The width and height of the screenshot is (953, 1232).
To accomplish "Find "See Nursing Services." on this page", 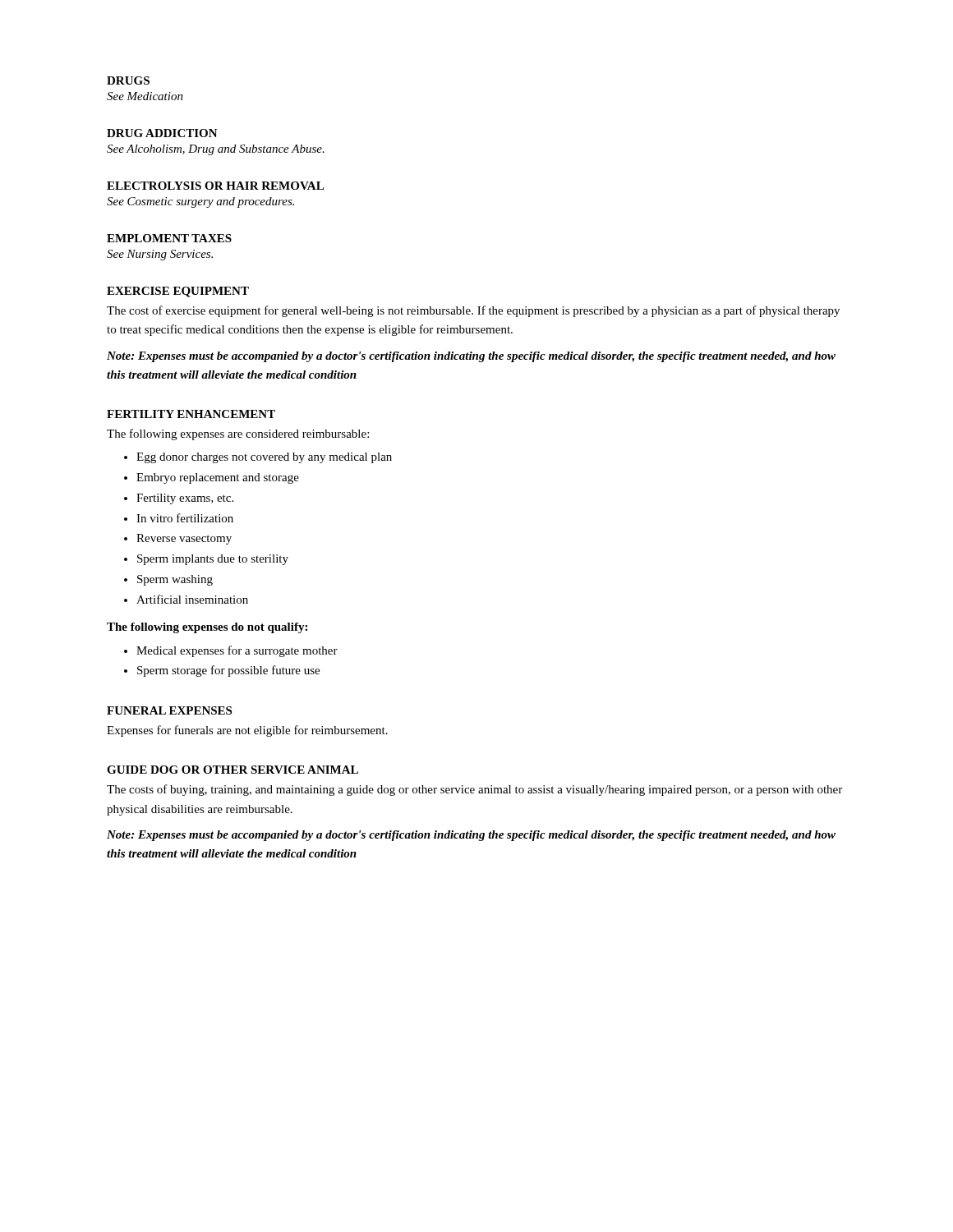I will coord(160,254).
